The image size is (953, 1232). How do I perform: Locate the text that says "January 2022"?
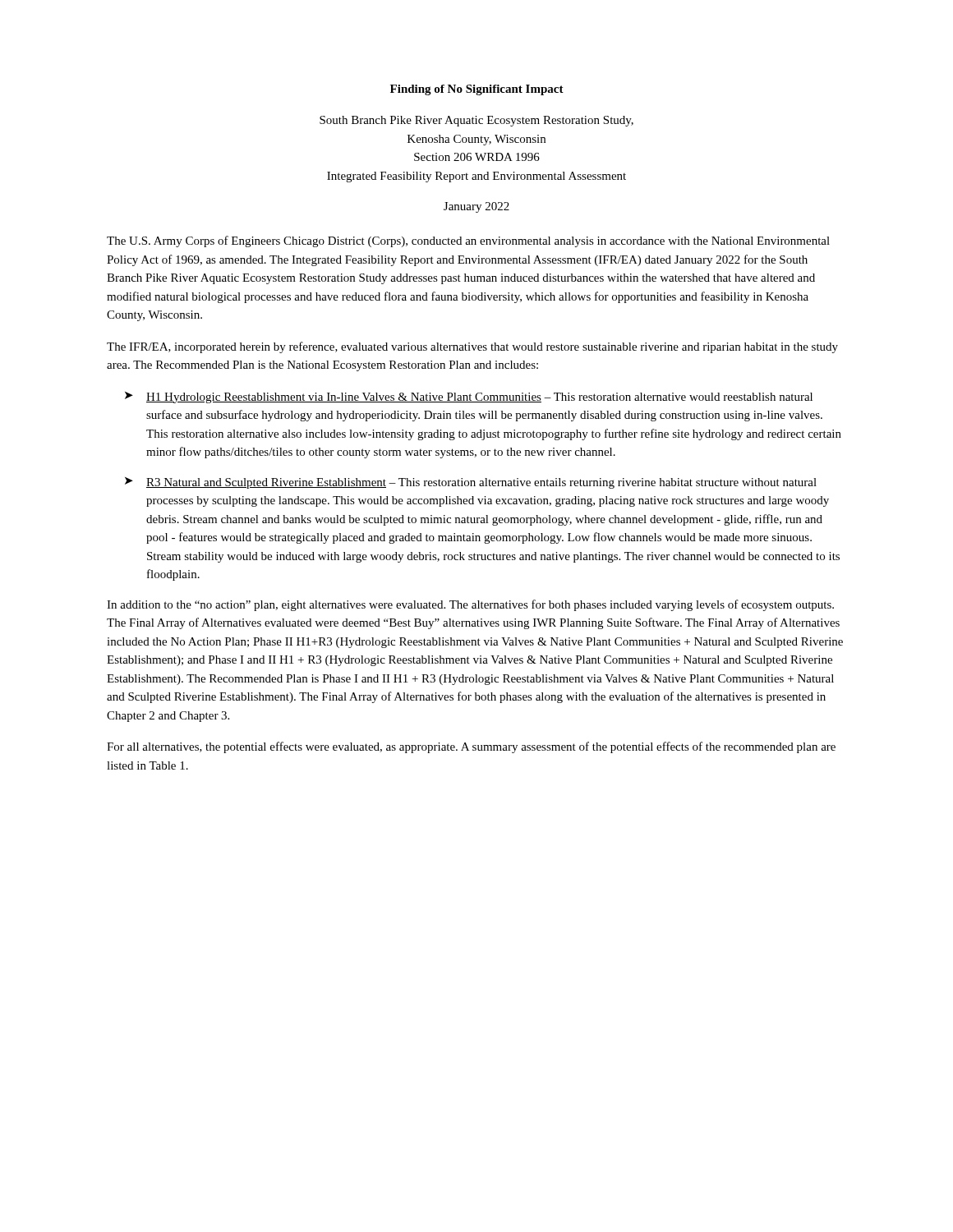tap(476, 206)
